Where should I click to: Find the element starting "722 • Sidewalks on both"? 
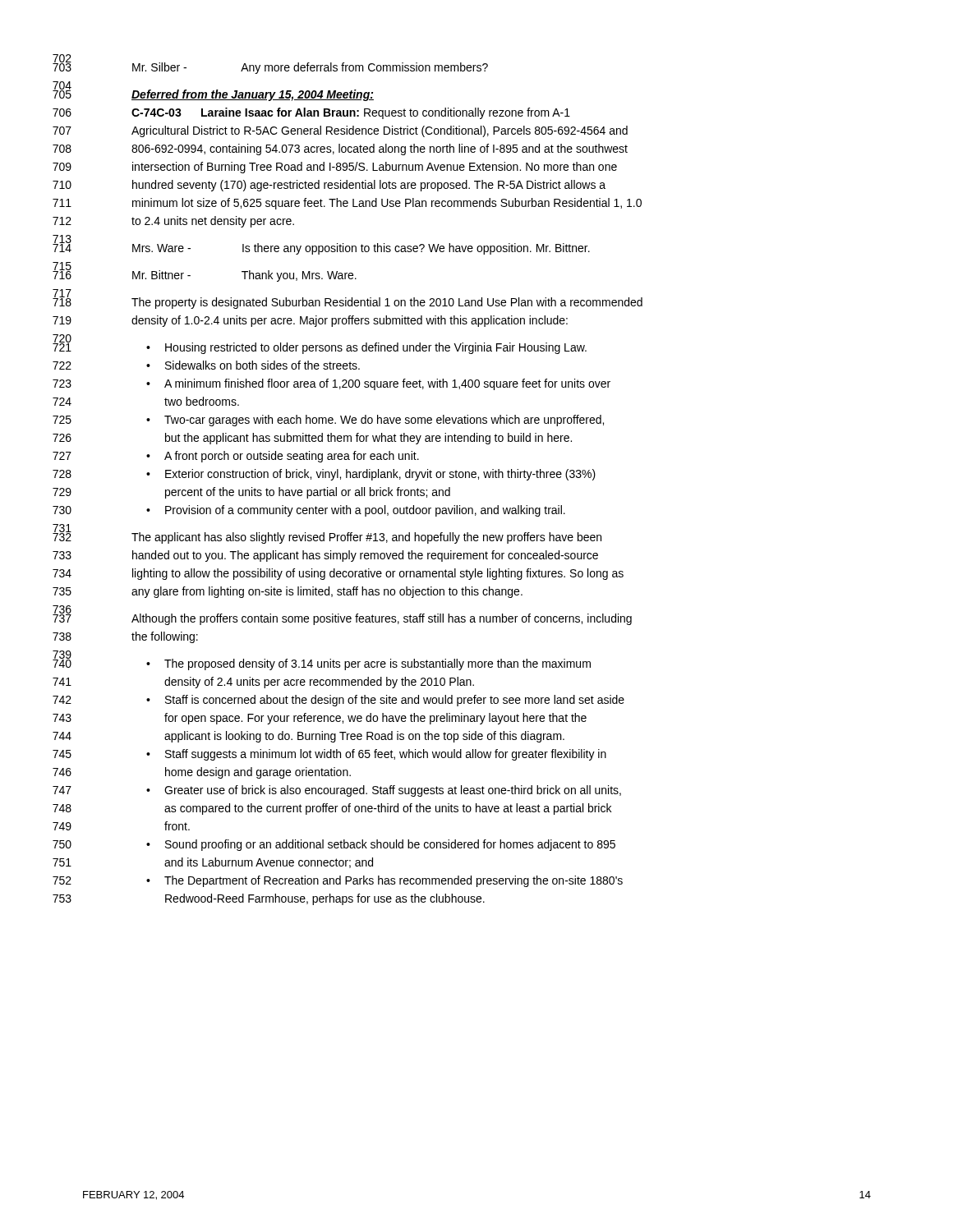[221, 365]
